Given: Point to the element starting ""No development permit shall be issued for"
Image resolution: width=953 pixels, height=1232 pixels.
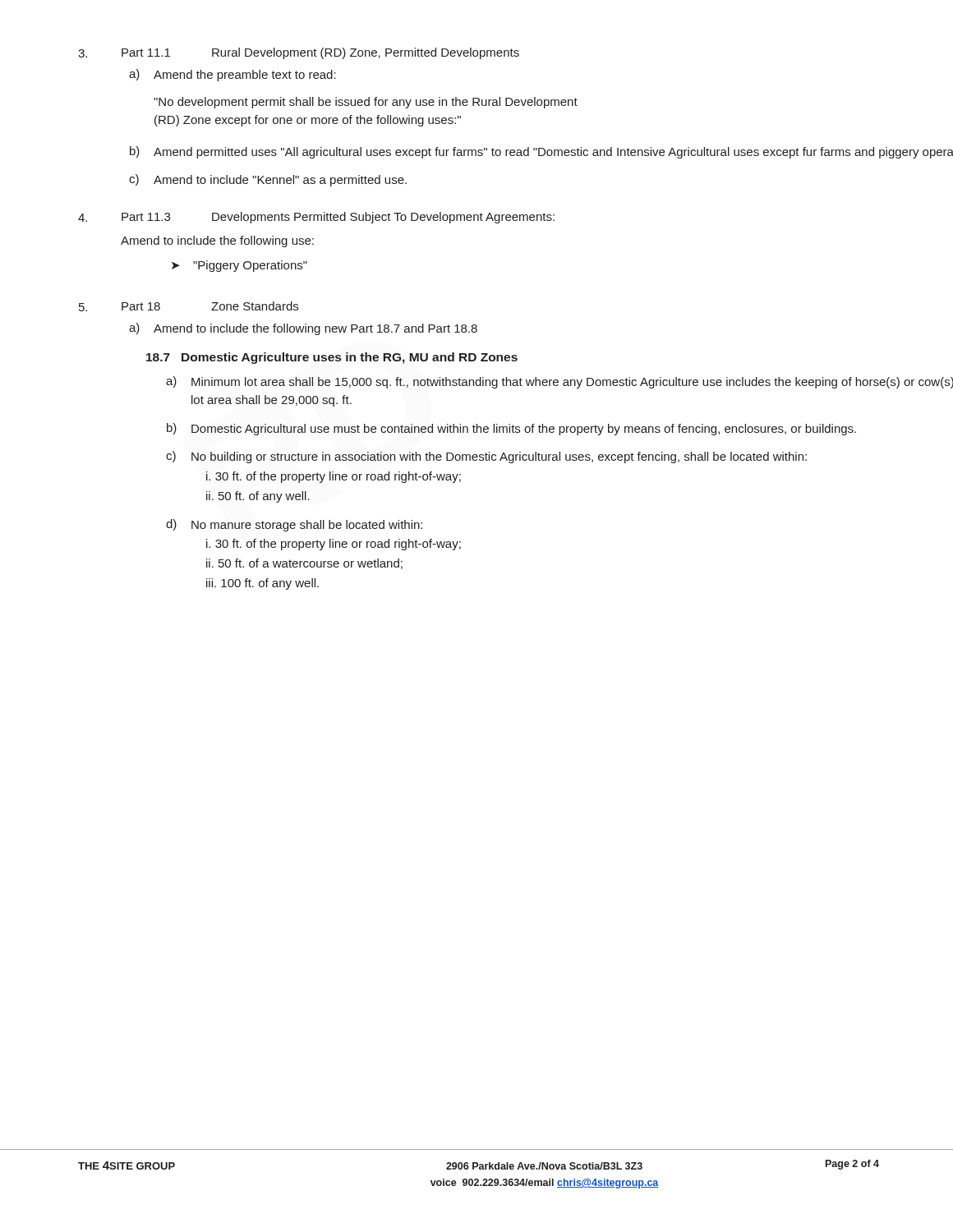Looking at the screenshot, I should [x=365, y=110].
